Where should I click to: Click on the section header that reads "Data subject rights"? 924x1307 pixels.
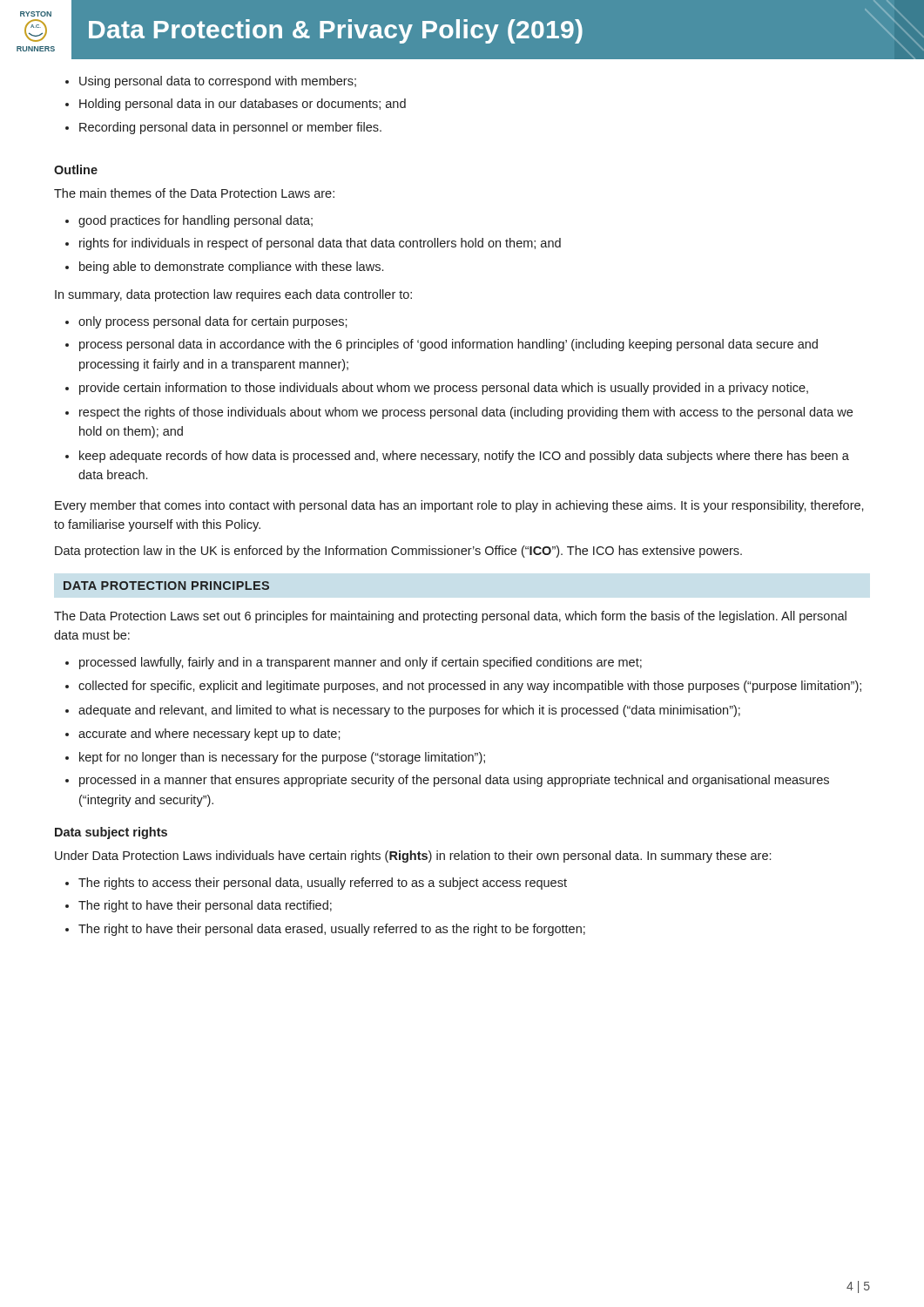[x=111, y=832]
